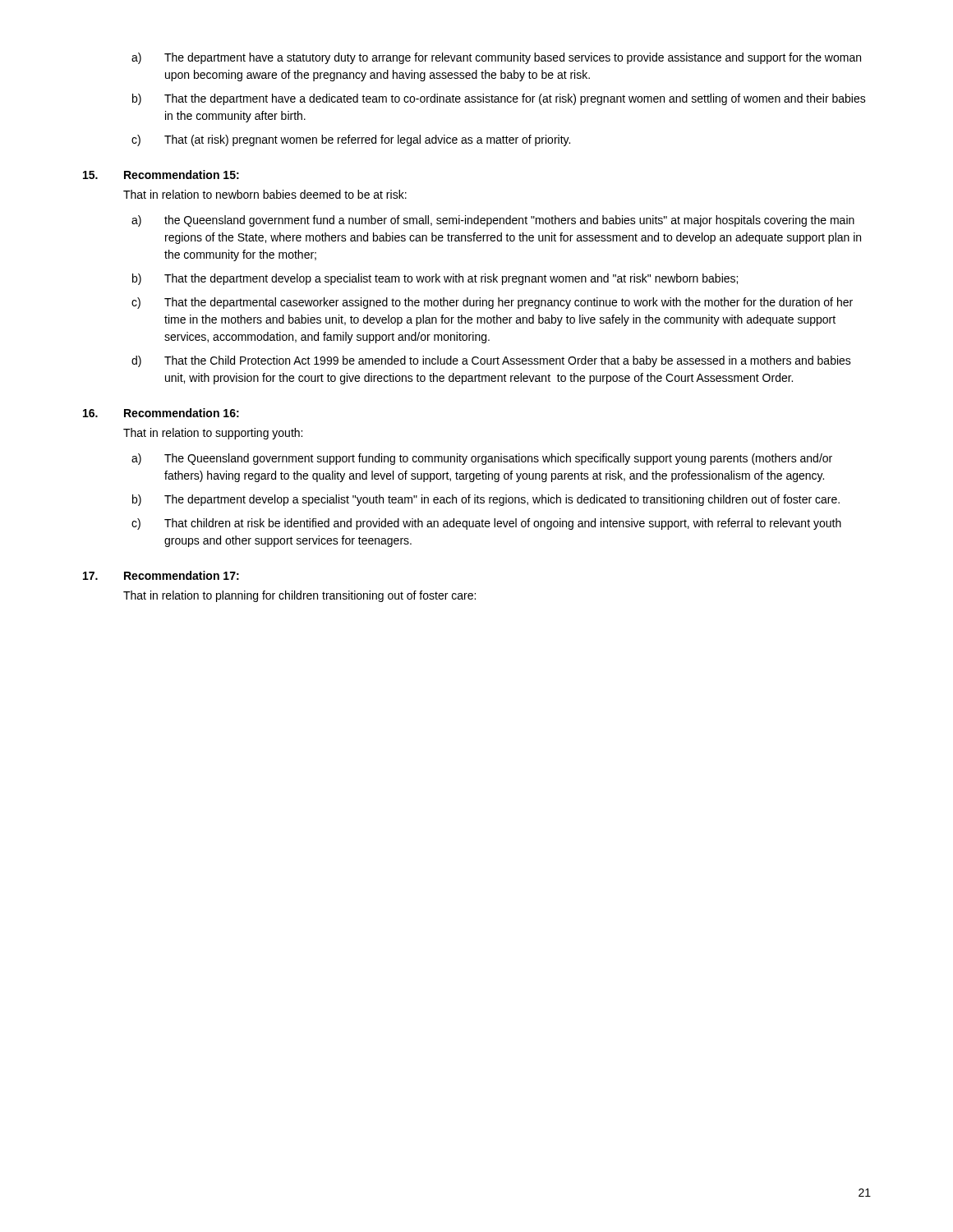Find the text starting "a) the Queensland government fund"
The height and width of the screenshot is (1232, 953).
tap(497, 238)
